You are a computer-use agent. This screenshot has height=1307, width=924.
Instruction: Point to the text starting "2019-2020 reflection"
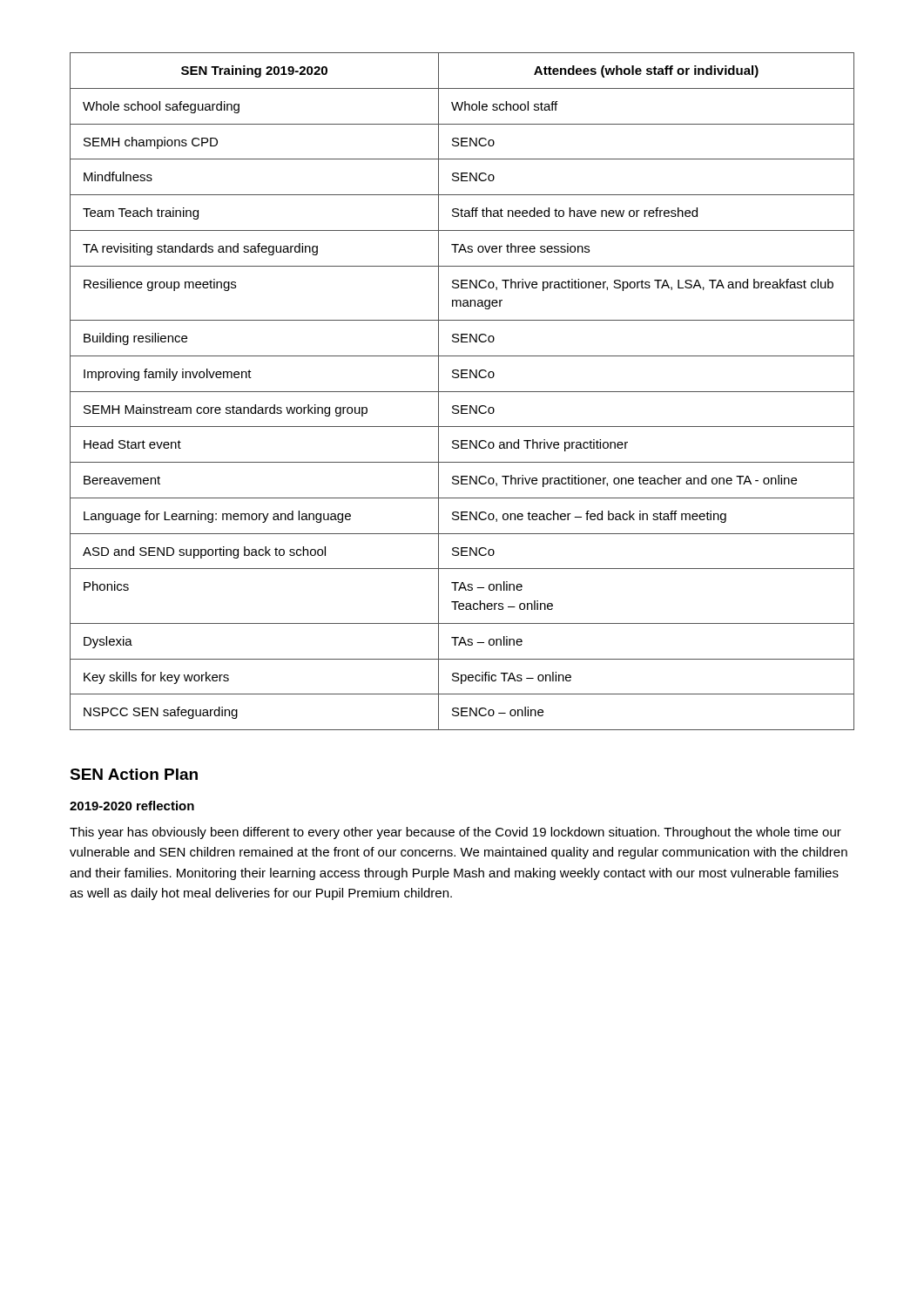pos(132,806)
